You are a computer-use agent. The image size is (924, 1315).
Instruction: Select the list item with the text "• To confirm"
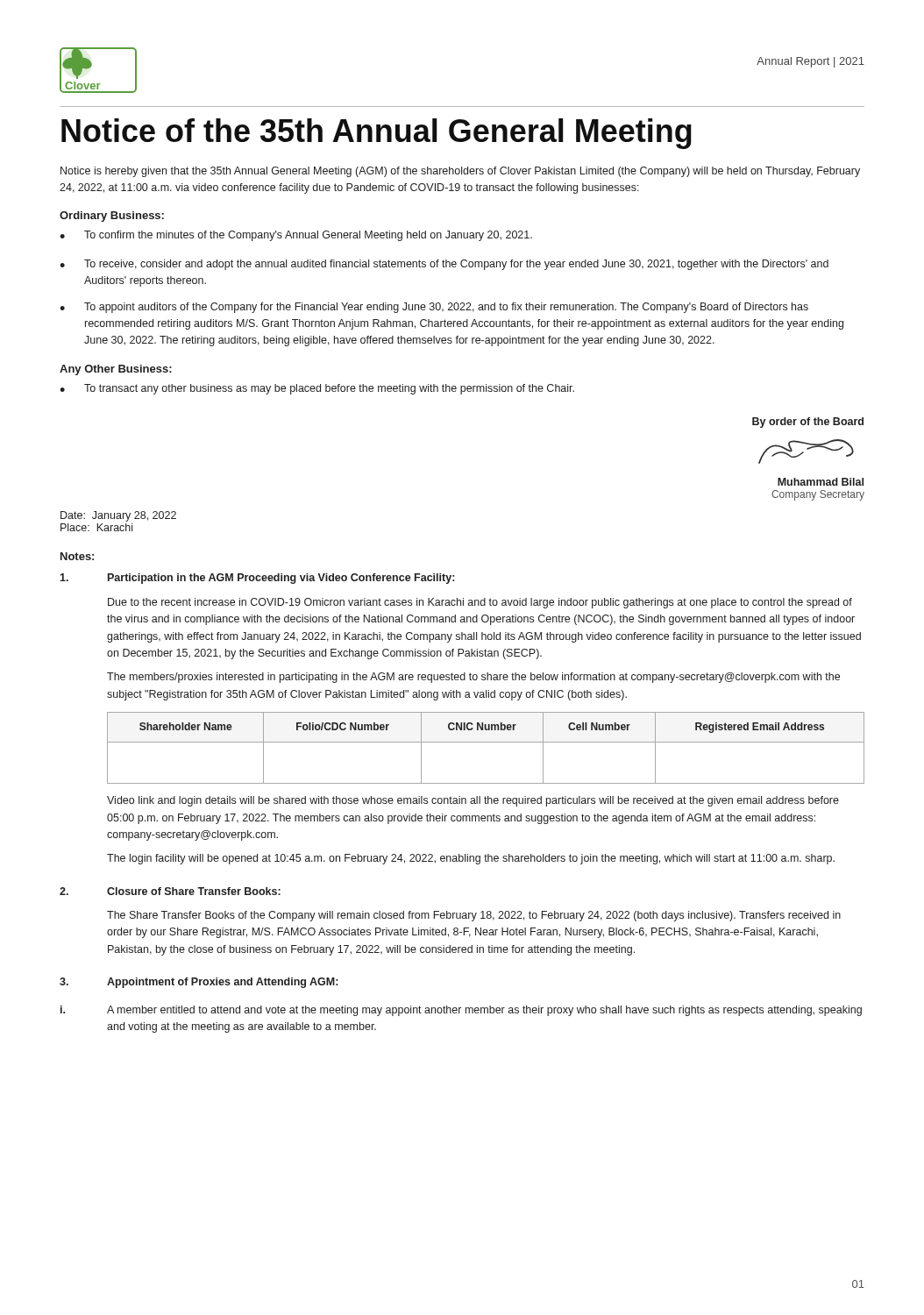tap(462, 237)
